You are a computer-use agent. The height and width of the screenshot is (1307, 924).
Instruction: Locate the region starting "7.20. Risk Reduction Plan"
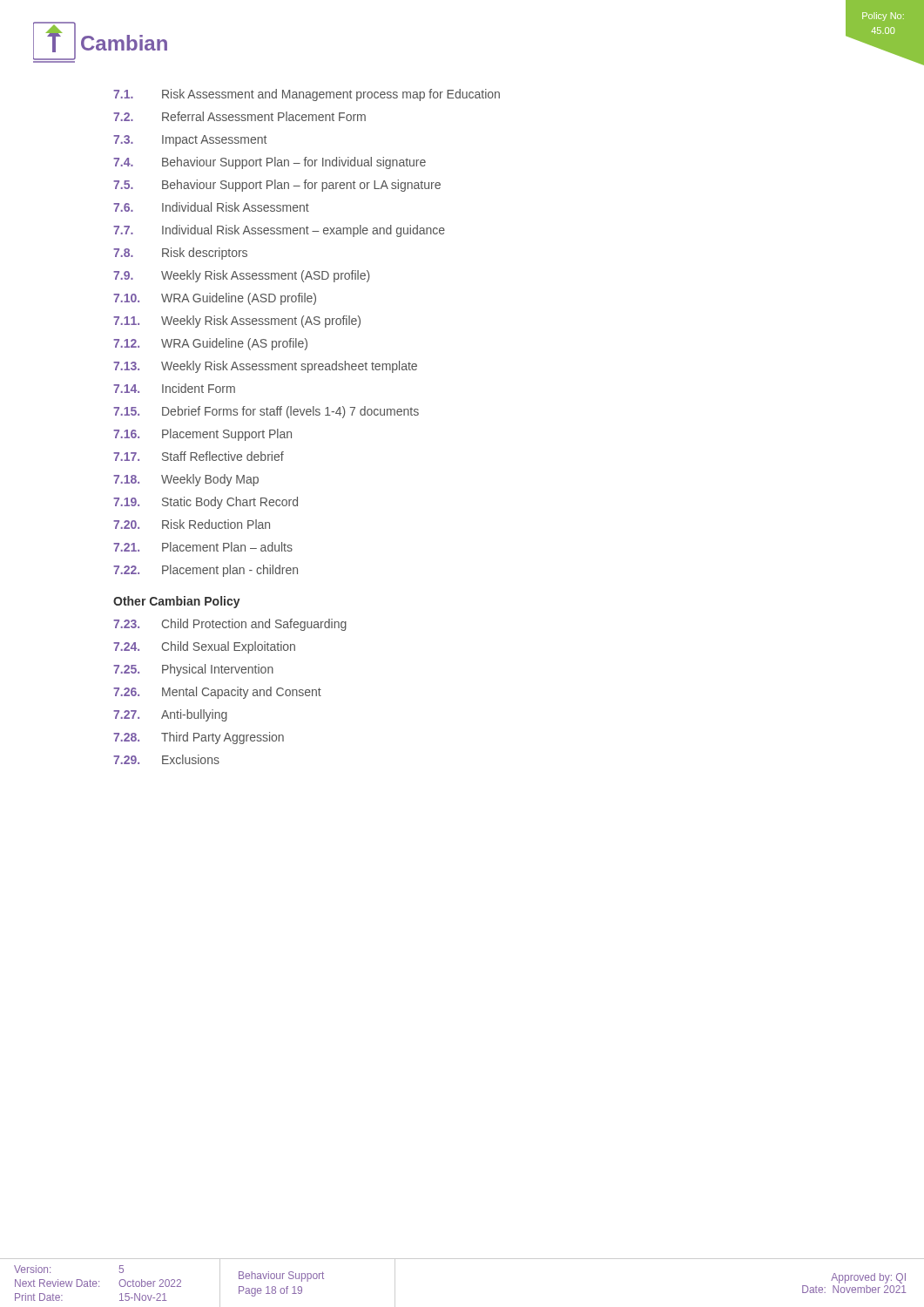192,524
